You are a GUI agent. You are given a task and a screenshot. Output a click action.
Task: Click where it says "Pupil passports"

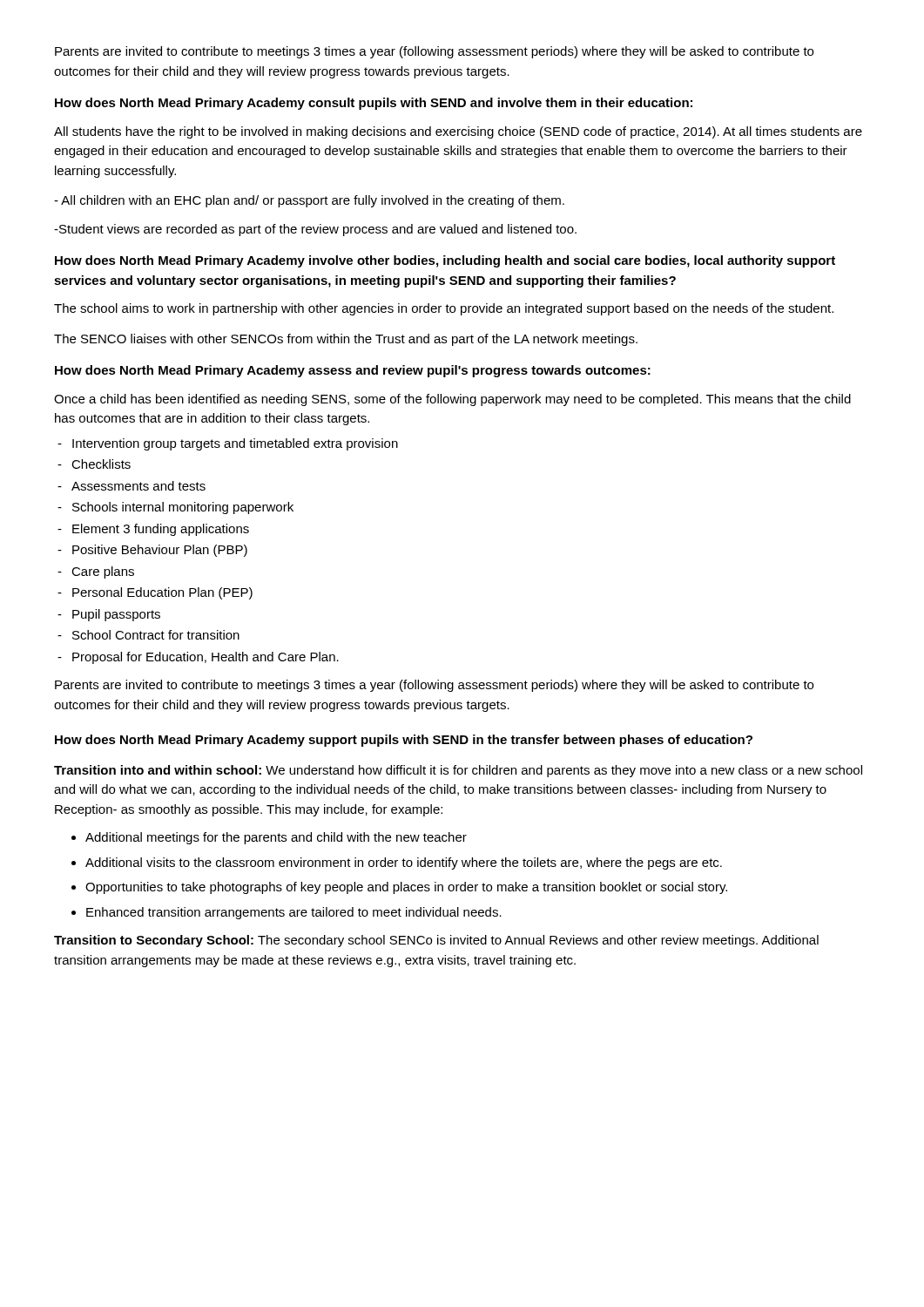coord(109,615)
